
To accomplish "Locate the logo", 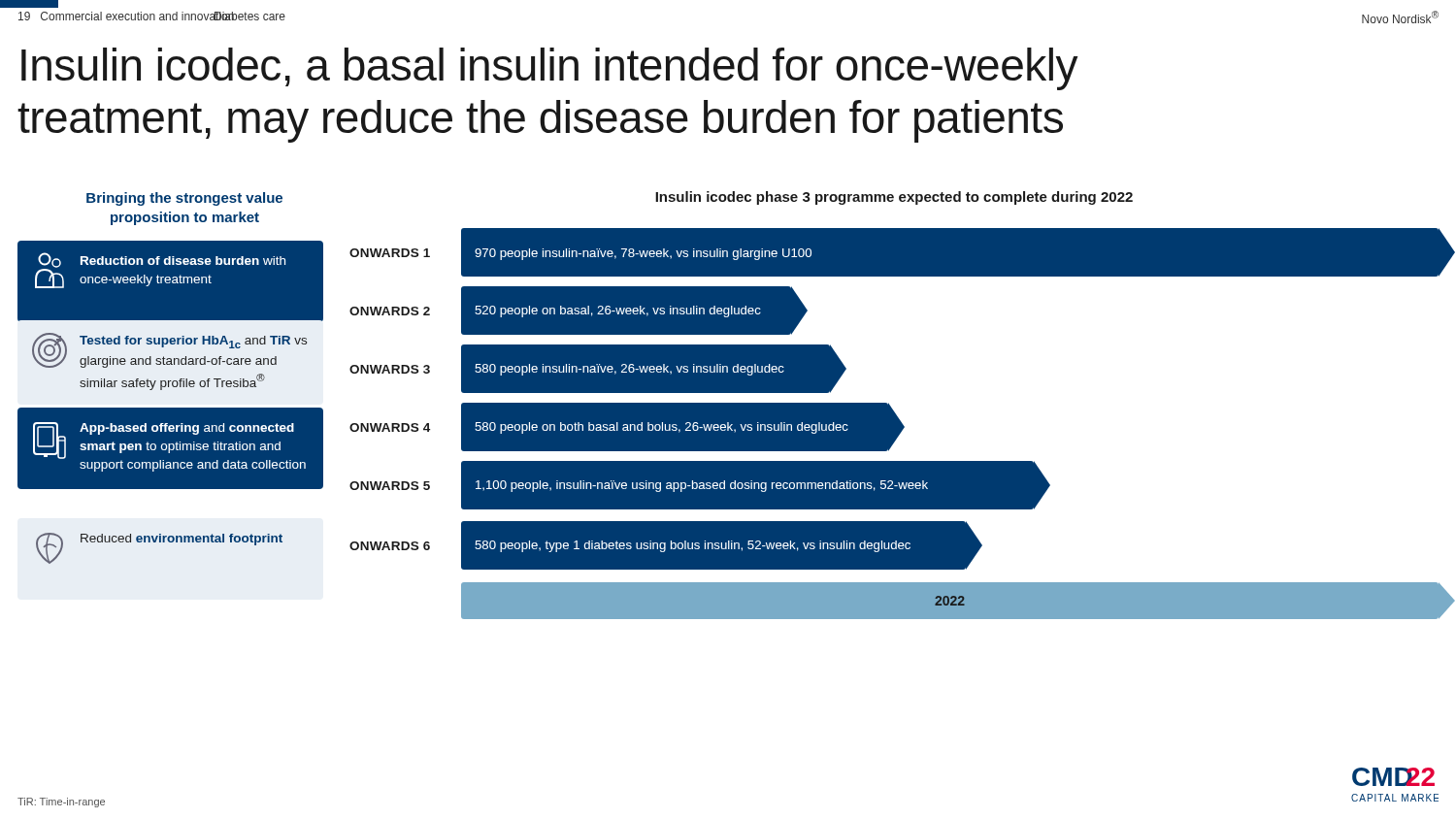I will coord(1395,784).
